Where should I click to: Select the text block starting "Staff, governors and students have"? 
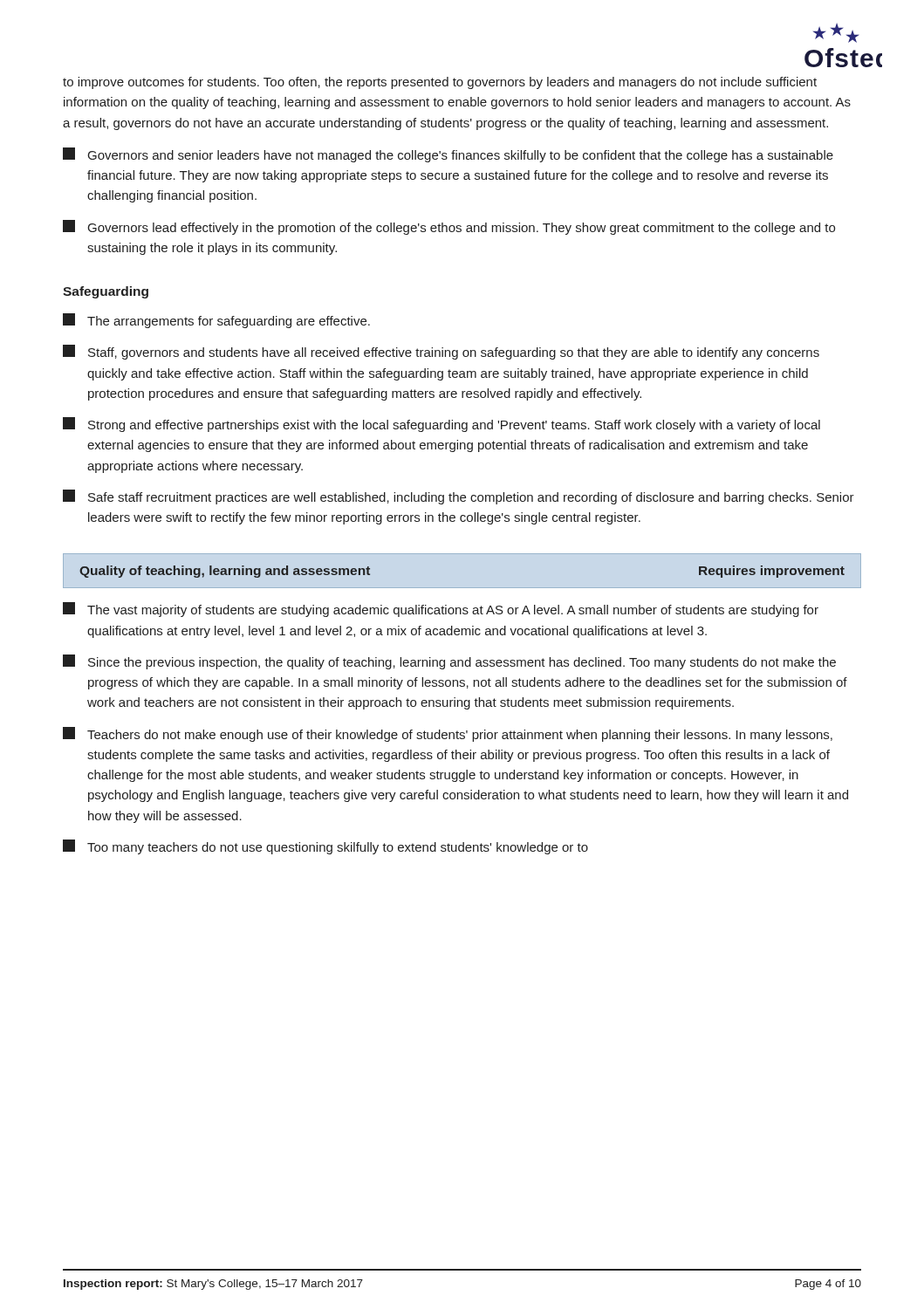462,373
